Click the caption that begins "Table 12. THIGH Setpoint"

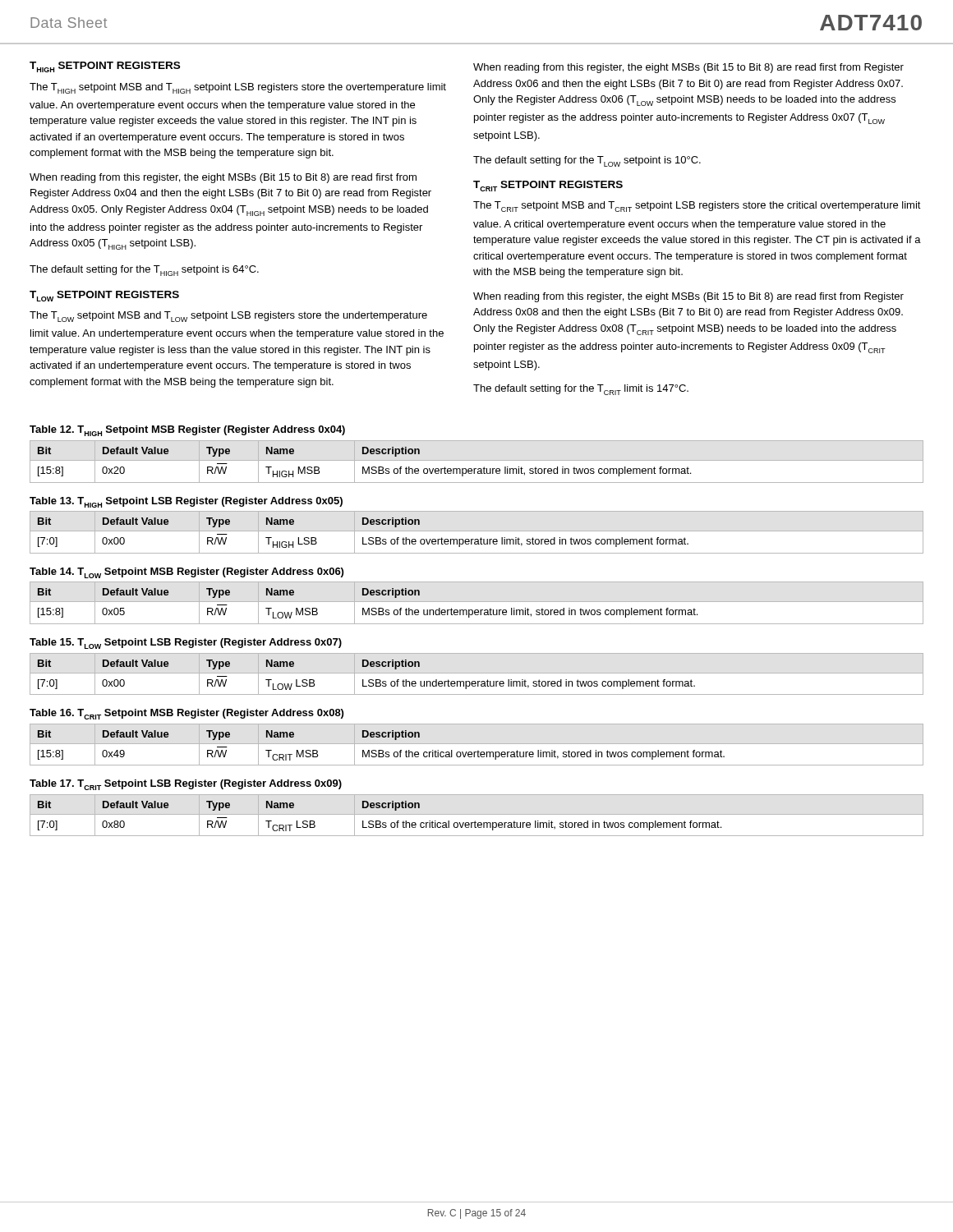[188, 431]
